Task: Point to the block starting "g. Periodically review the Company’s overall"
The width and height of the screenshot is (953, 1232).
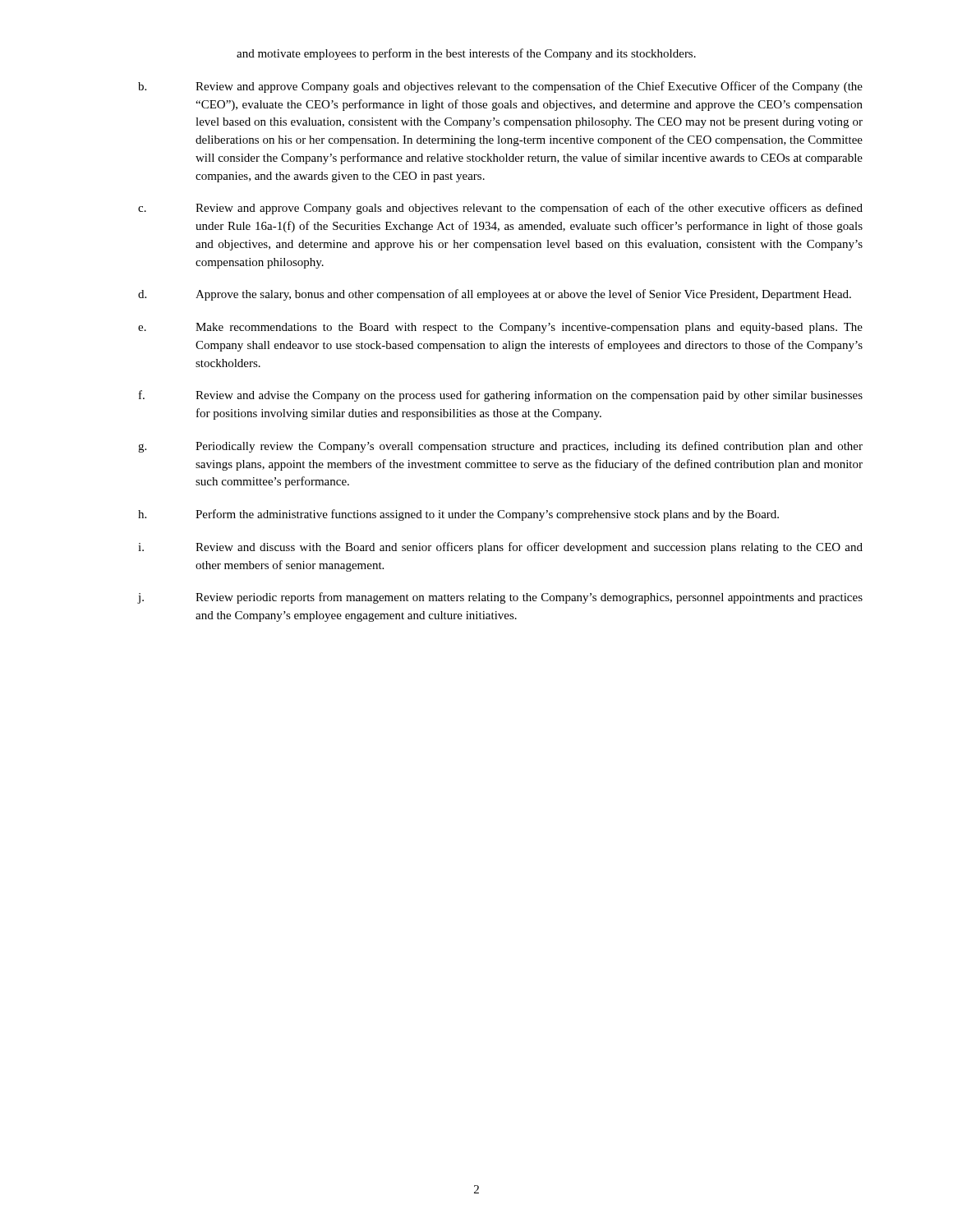Action: pyautogui.click(x=500, y=464)
